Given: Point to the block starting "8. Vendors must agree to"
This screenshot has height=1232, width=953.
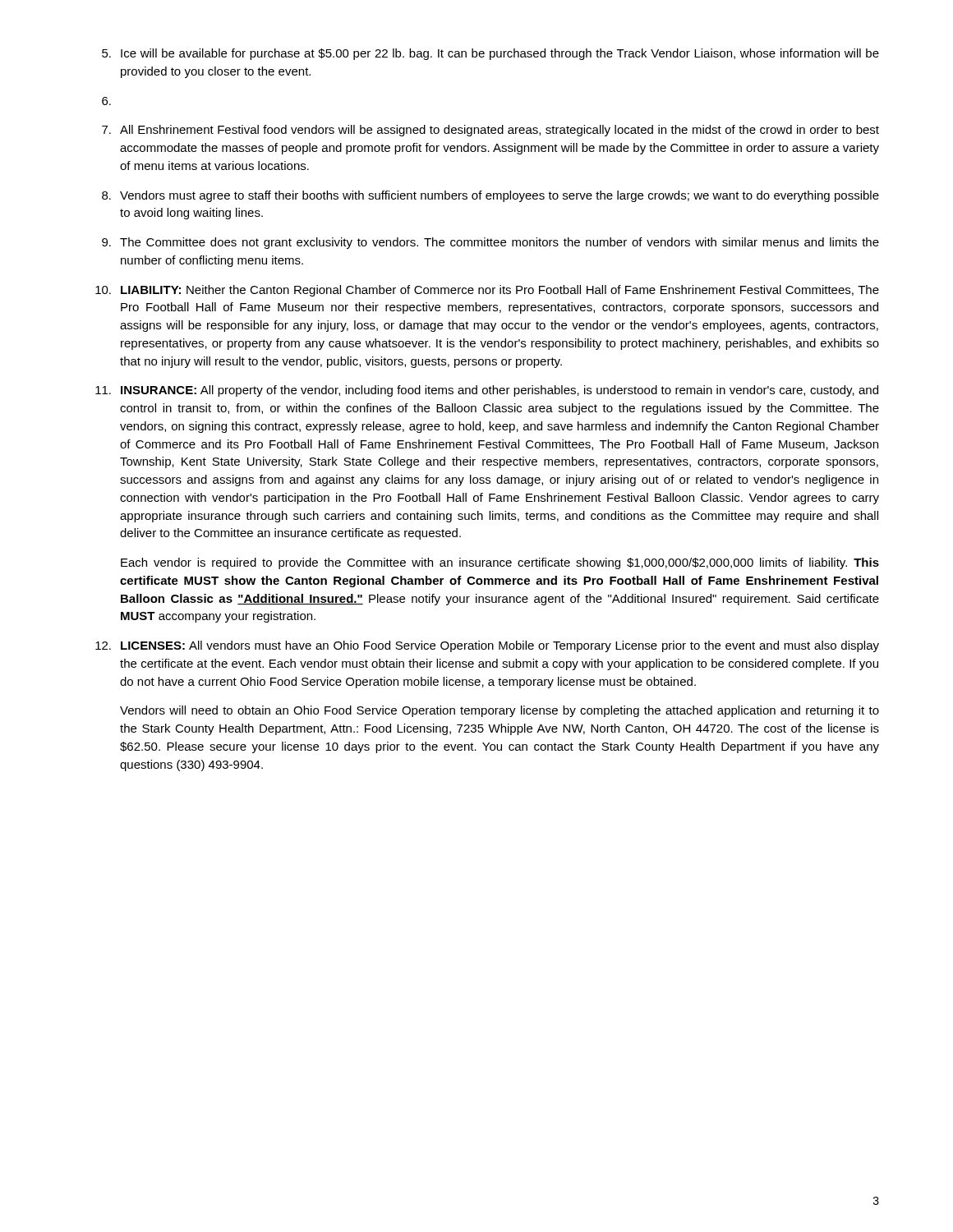Looking at the screenshot, I should tap(476, 204).
